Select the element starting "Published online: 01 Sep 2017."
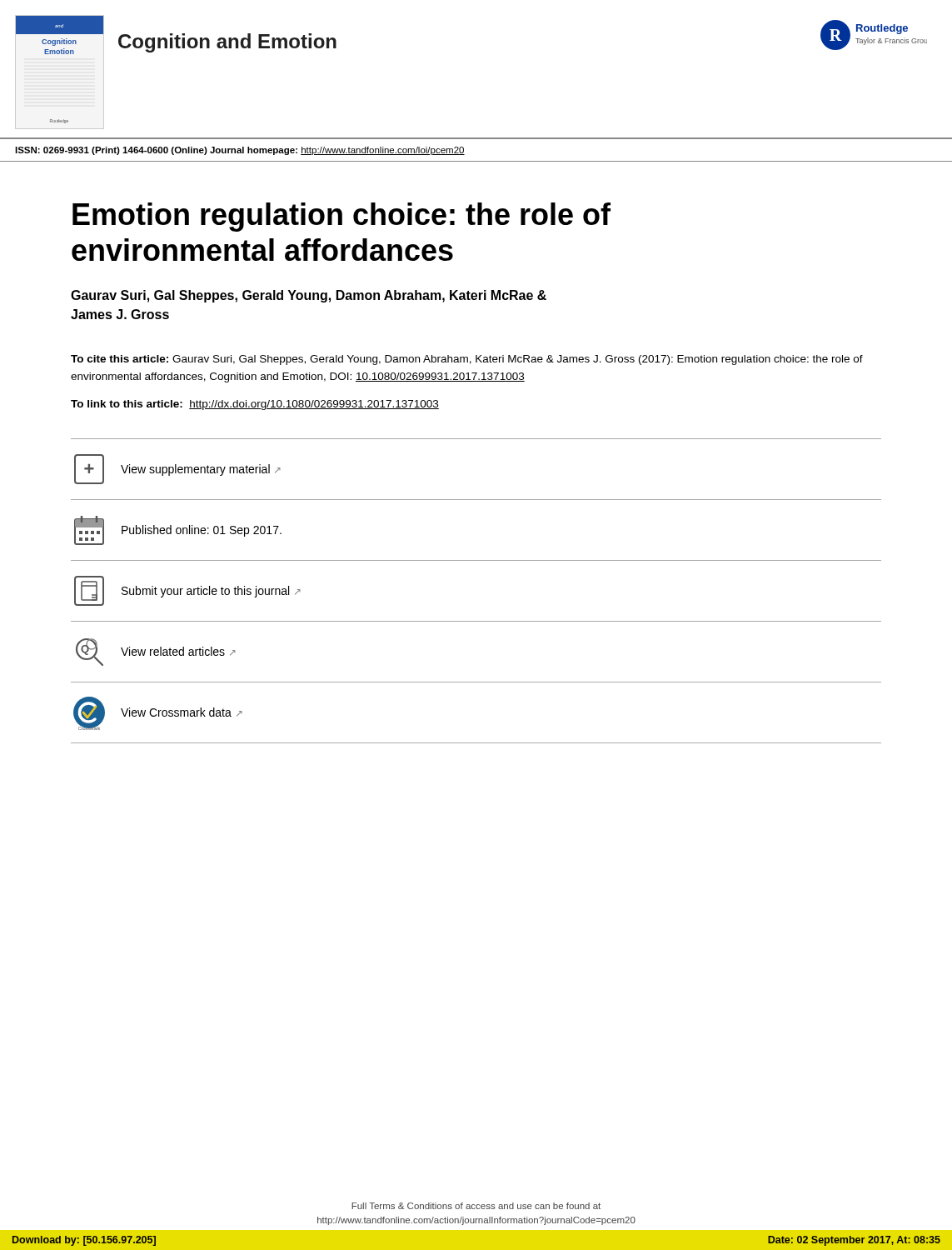This screenshot has width=952, height=1250. (x=177, y=530)
